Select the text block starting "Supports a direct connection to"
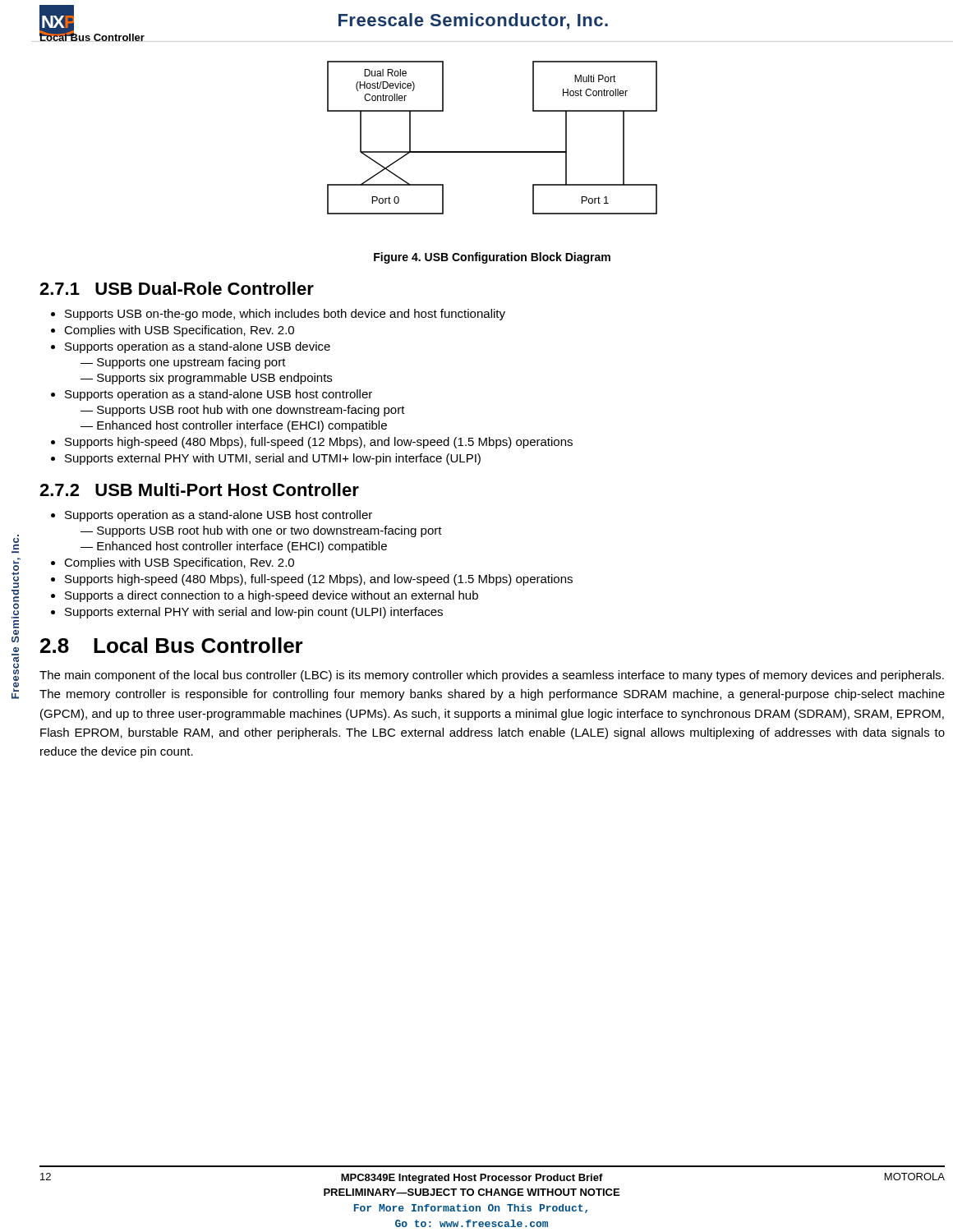953x1232 pixels. click(x=504, y=595)
